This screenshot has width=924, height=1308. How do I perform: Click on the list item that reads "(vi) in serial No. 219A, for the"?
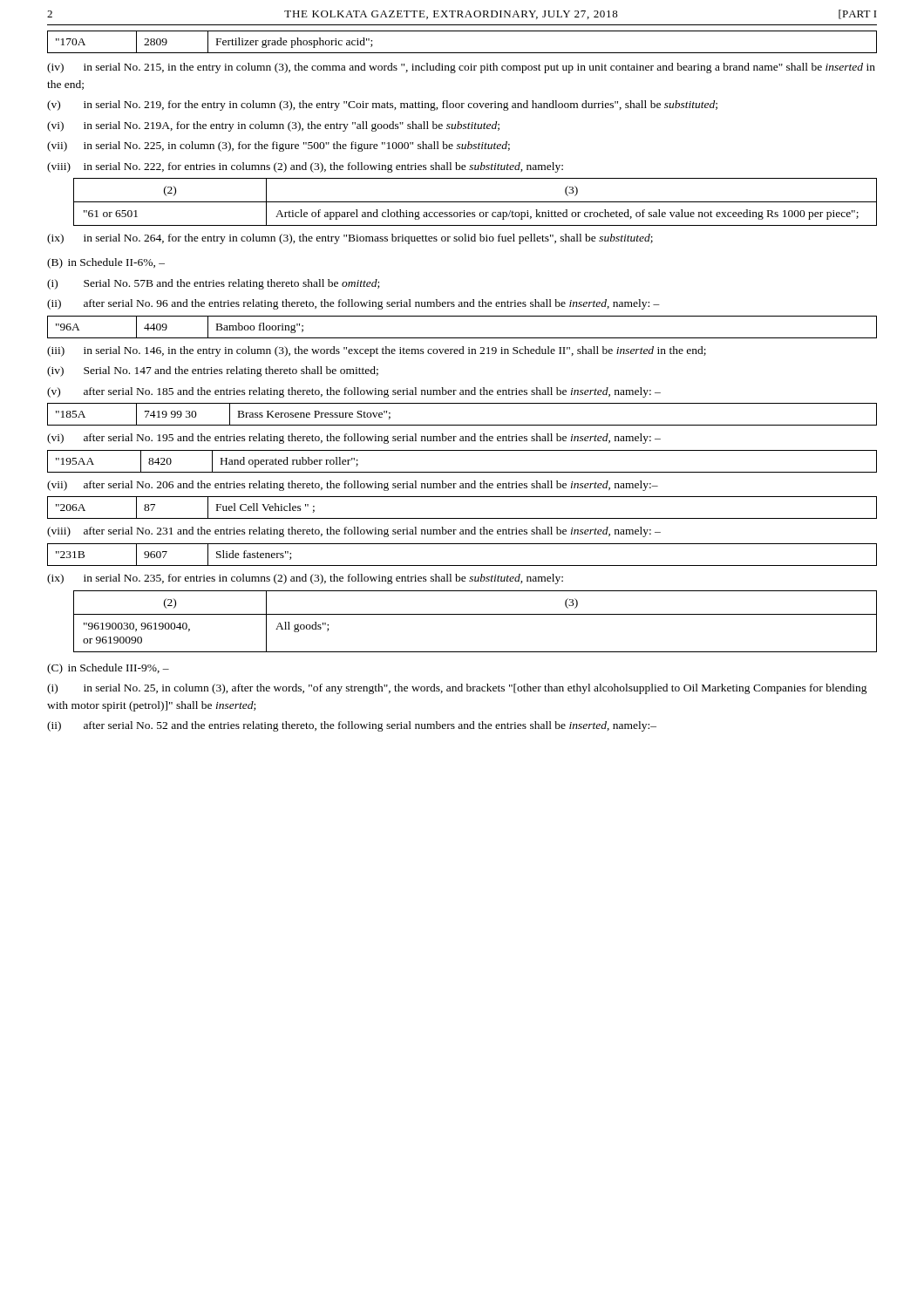pos(274,125)
